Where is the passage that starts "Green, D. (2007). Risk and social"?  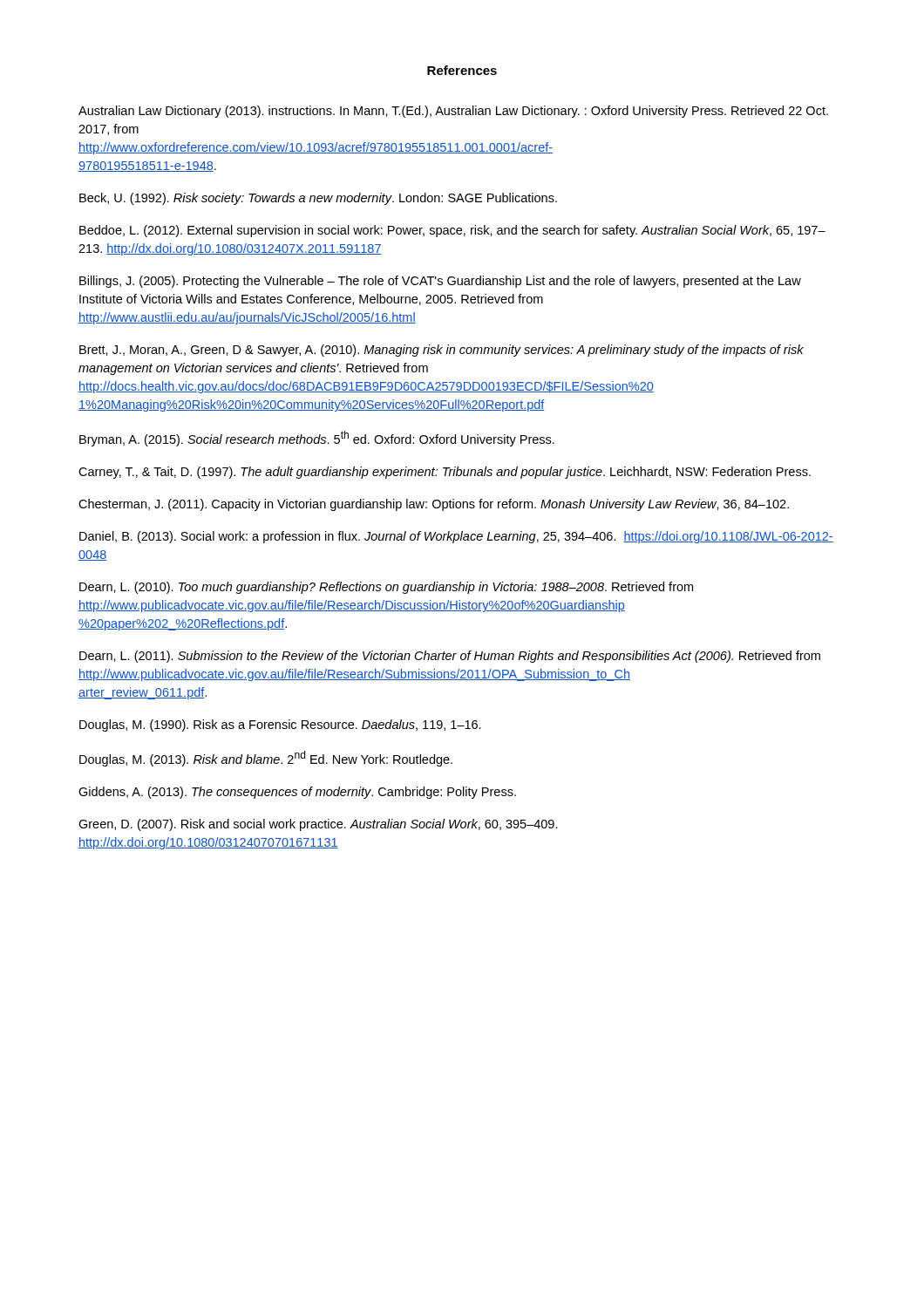coord(318,833)
